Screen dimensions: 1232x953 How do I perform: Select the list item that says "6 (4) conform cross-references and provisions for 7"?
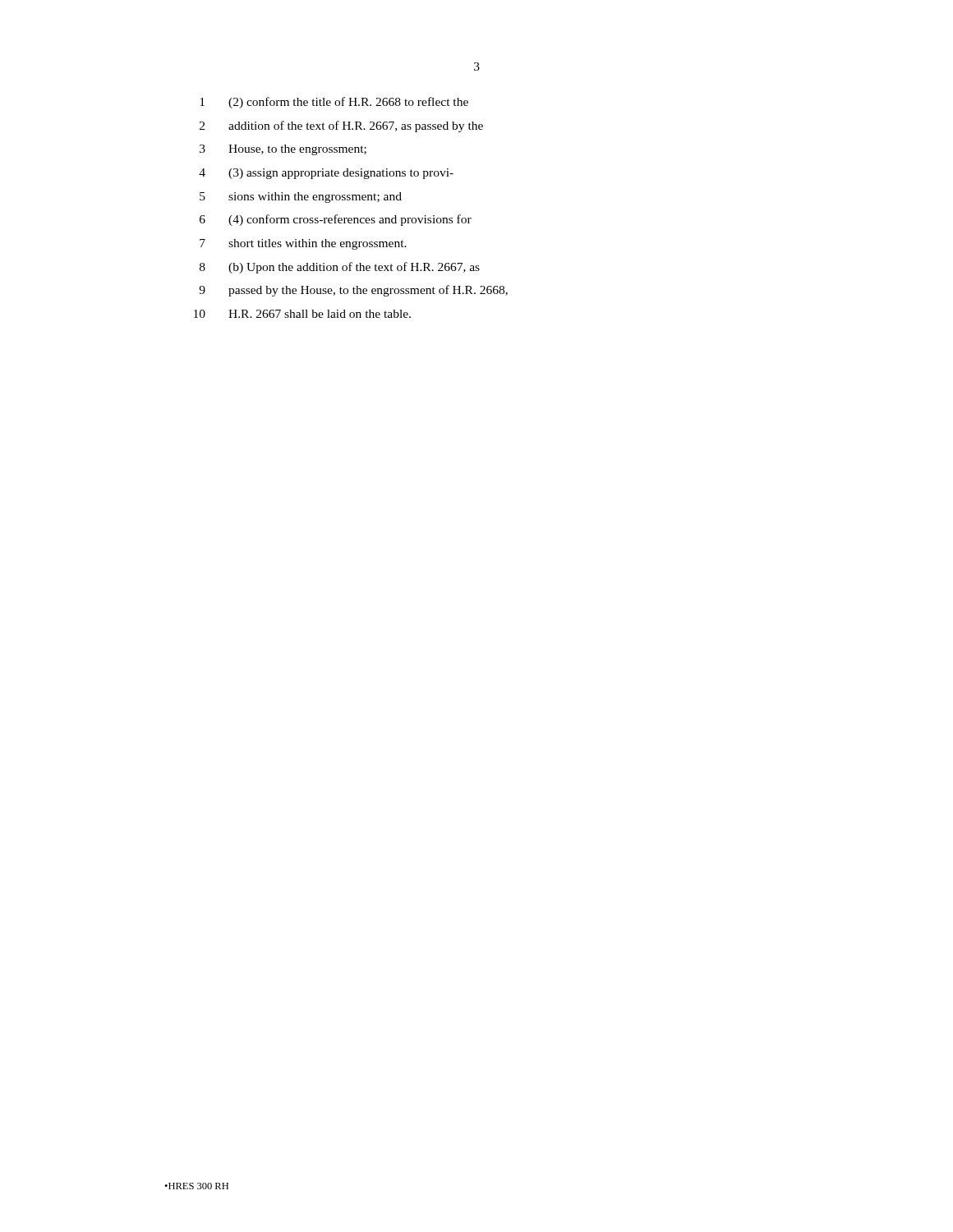coord(336,220)
